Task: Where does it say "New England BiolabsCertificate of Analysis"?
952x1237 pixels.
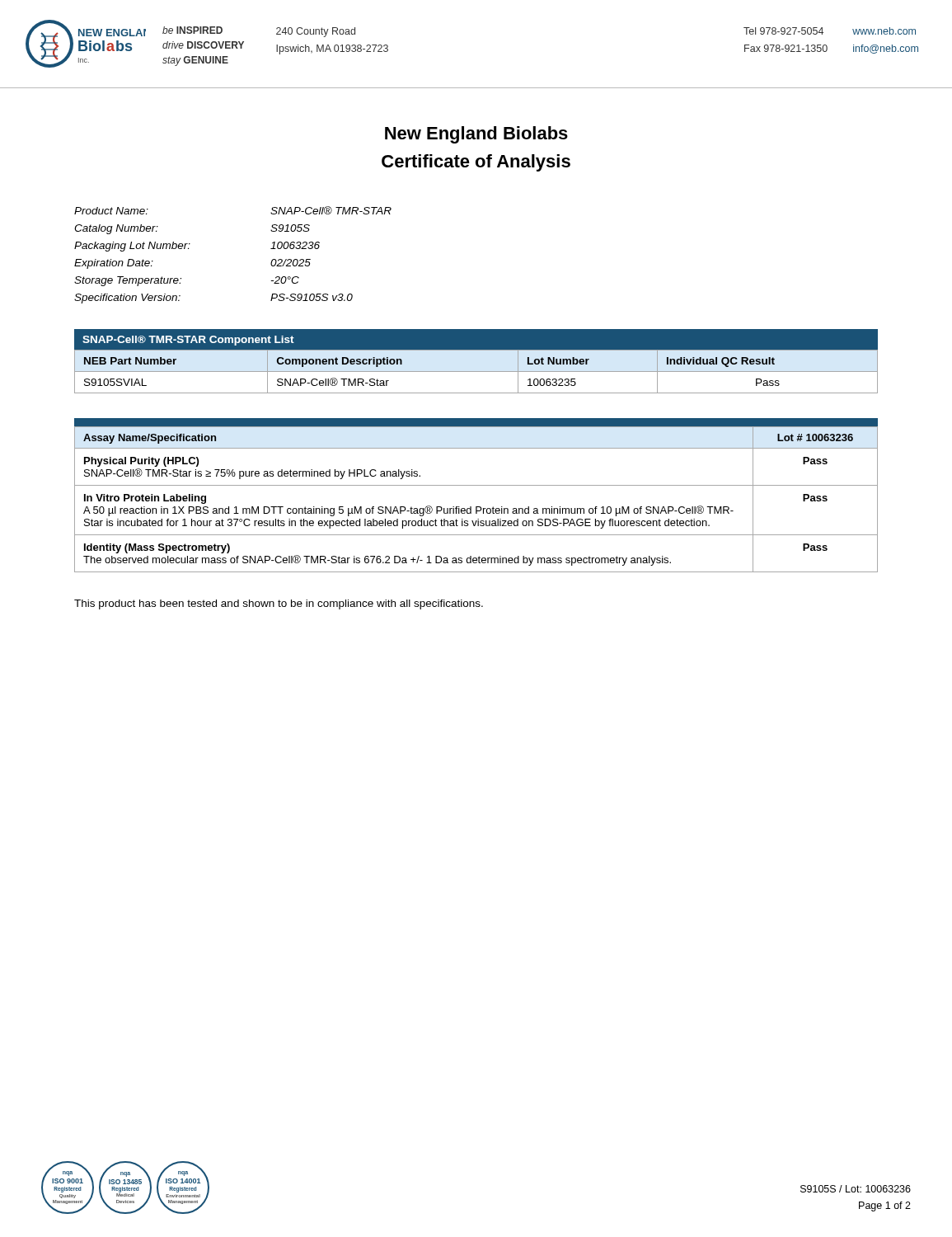Action: click(476, 148)
